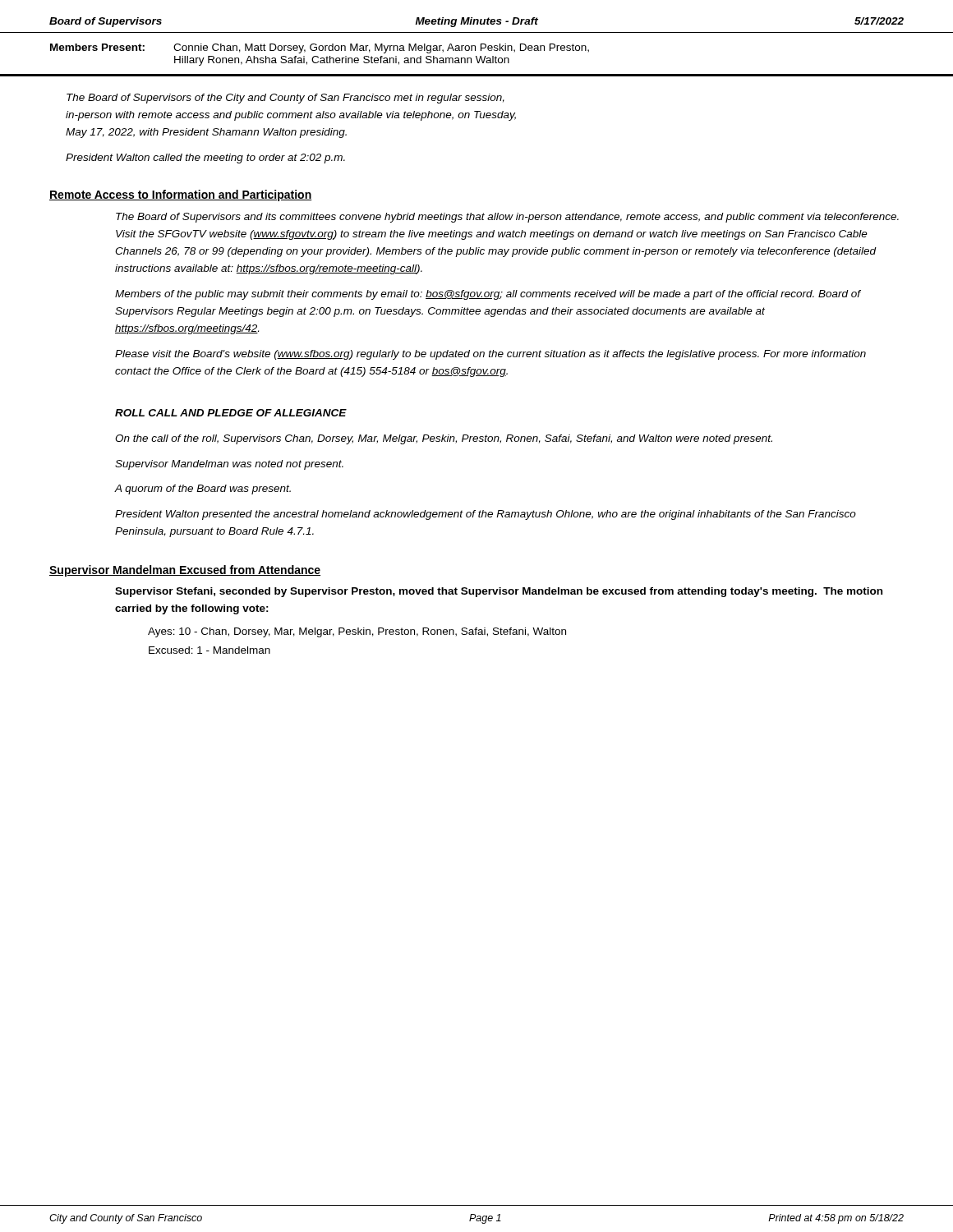This screenshot has height=1232, width=953.
Task: Select the region starting "Please visit the Board's"
Action: (x=476, y=363)
